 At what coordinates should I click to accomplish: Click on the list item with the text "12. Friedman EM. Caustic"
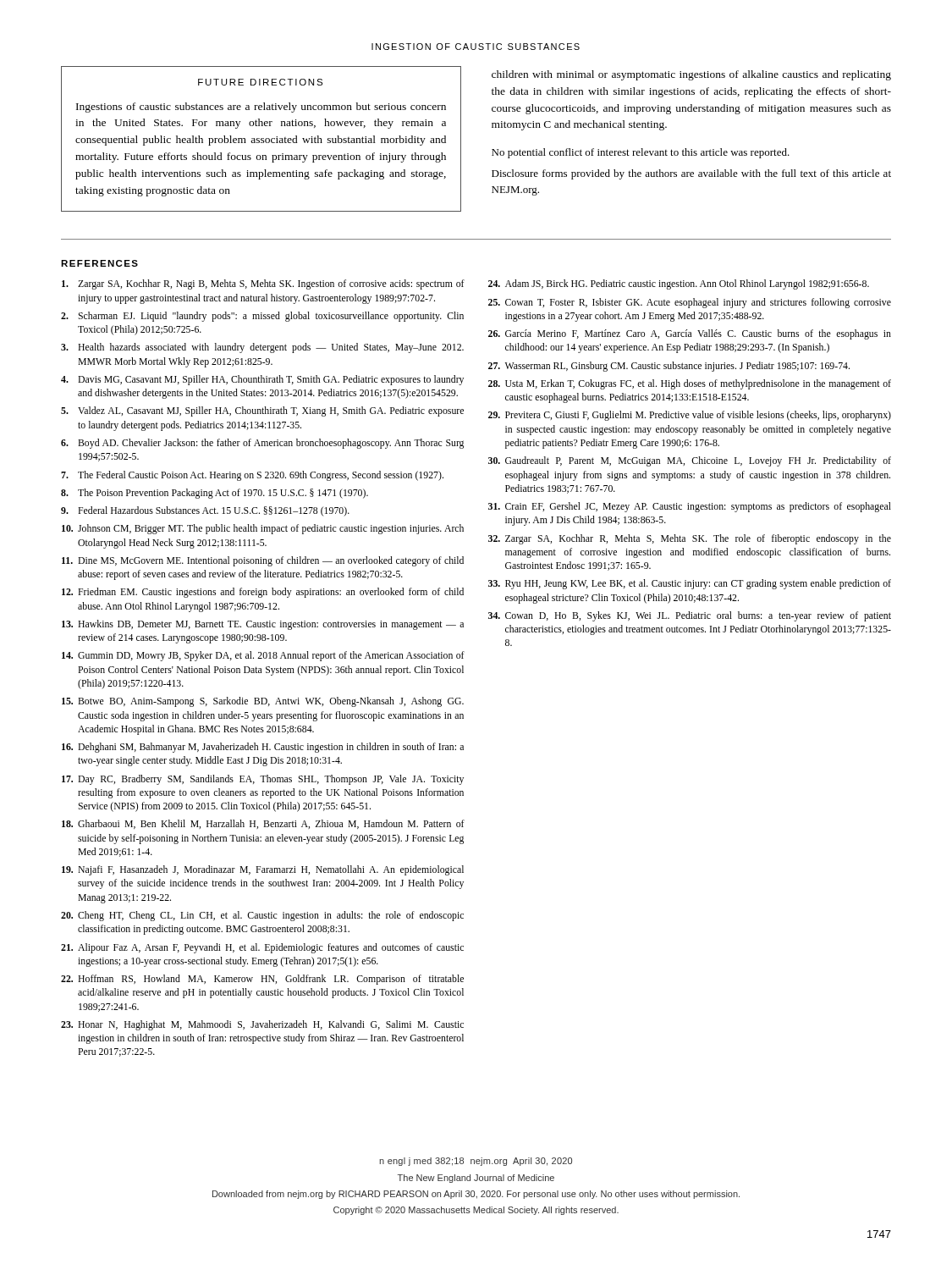click(263, 599)
